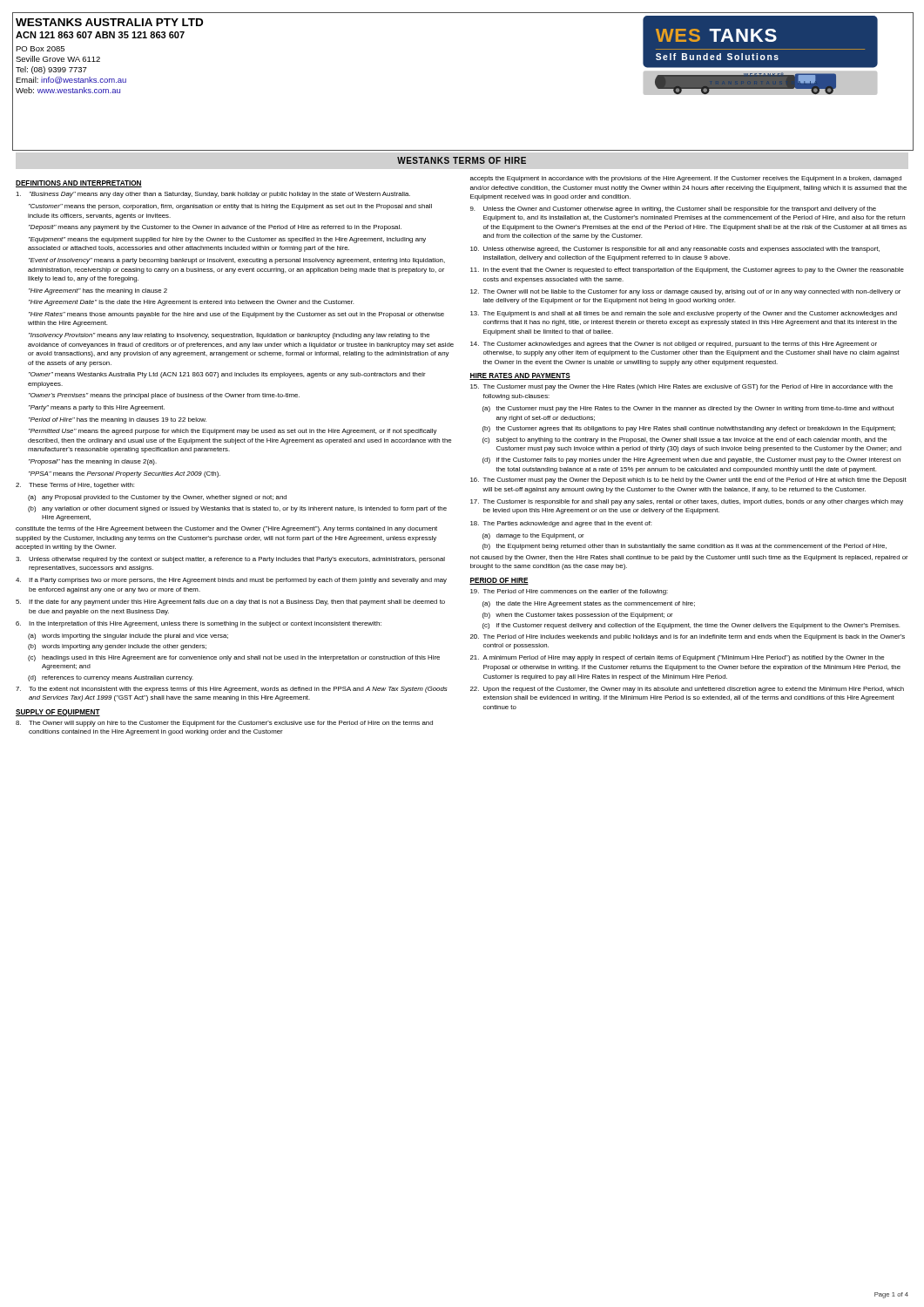Find the list item that reads "12.The Owner will not be liable"
This screenshot has width=924, height=1307.
(689, 297)
